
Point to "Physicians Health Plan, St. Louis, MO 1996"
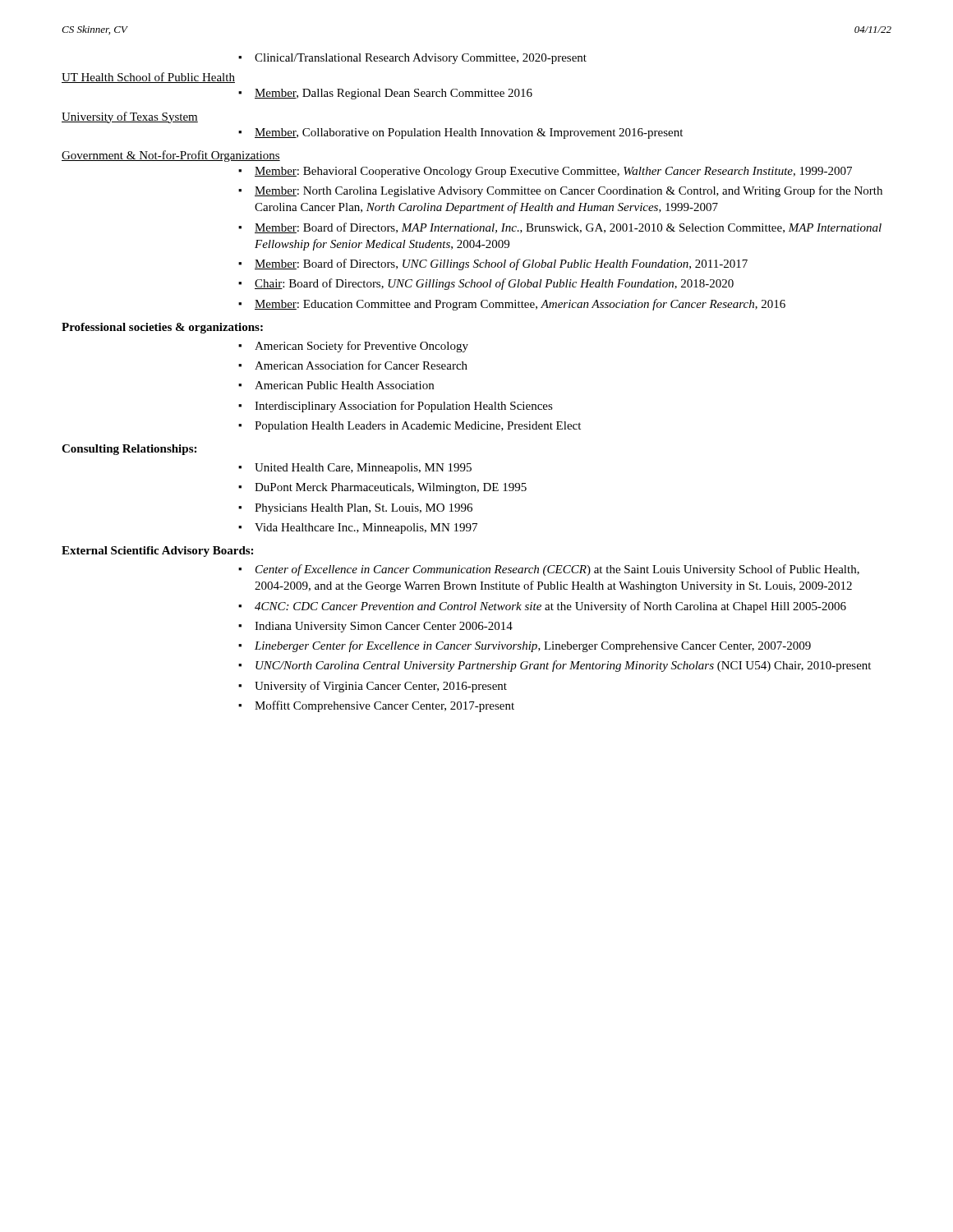355,509
